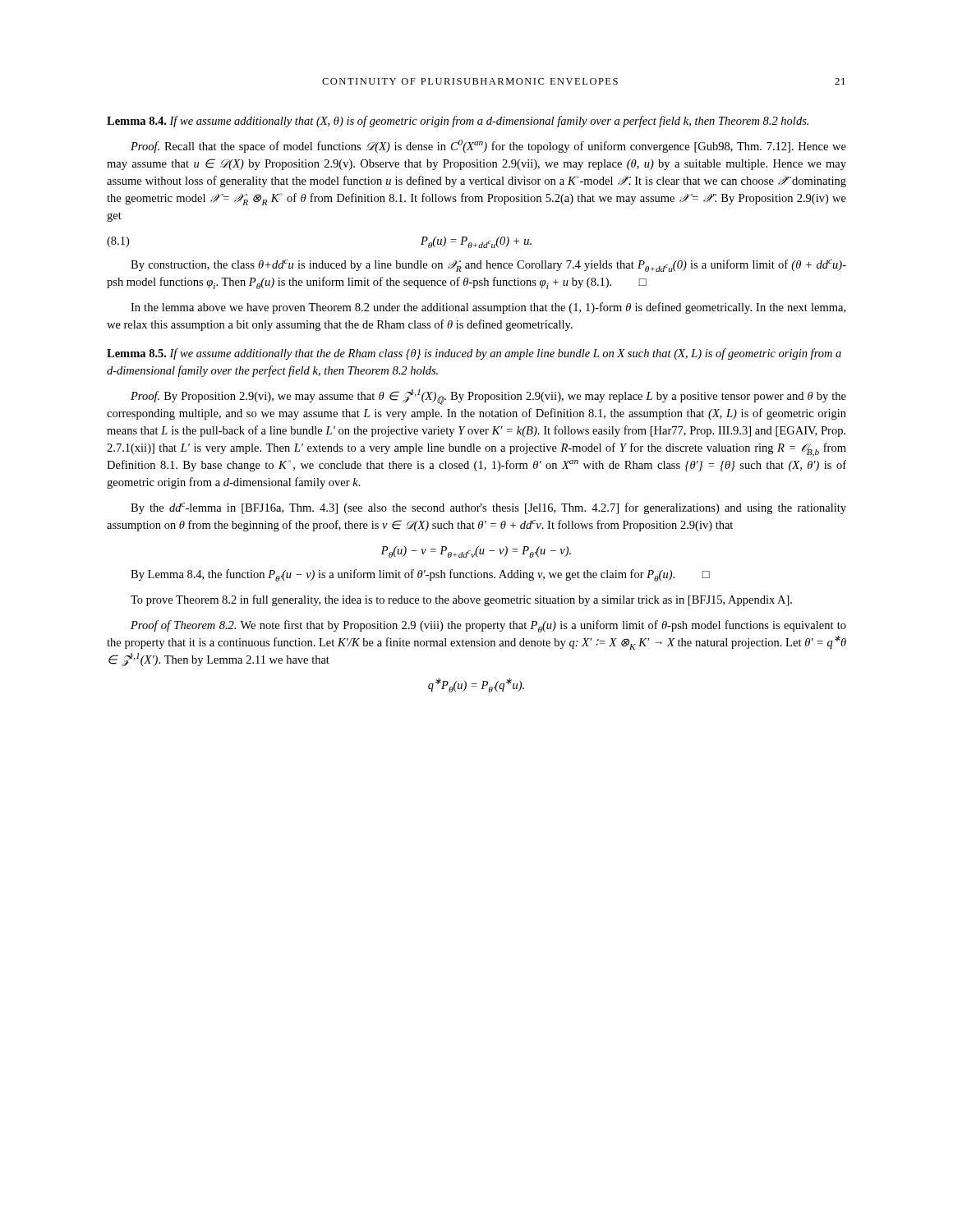Image resolution: width=953 pixels, height=1232 pixels.
Task: Navigate to the passage starting "Lemma 8.5. If we assume additionally that the"
Action: pyautogui.click(x=474, y=362)
